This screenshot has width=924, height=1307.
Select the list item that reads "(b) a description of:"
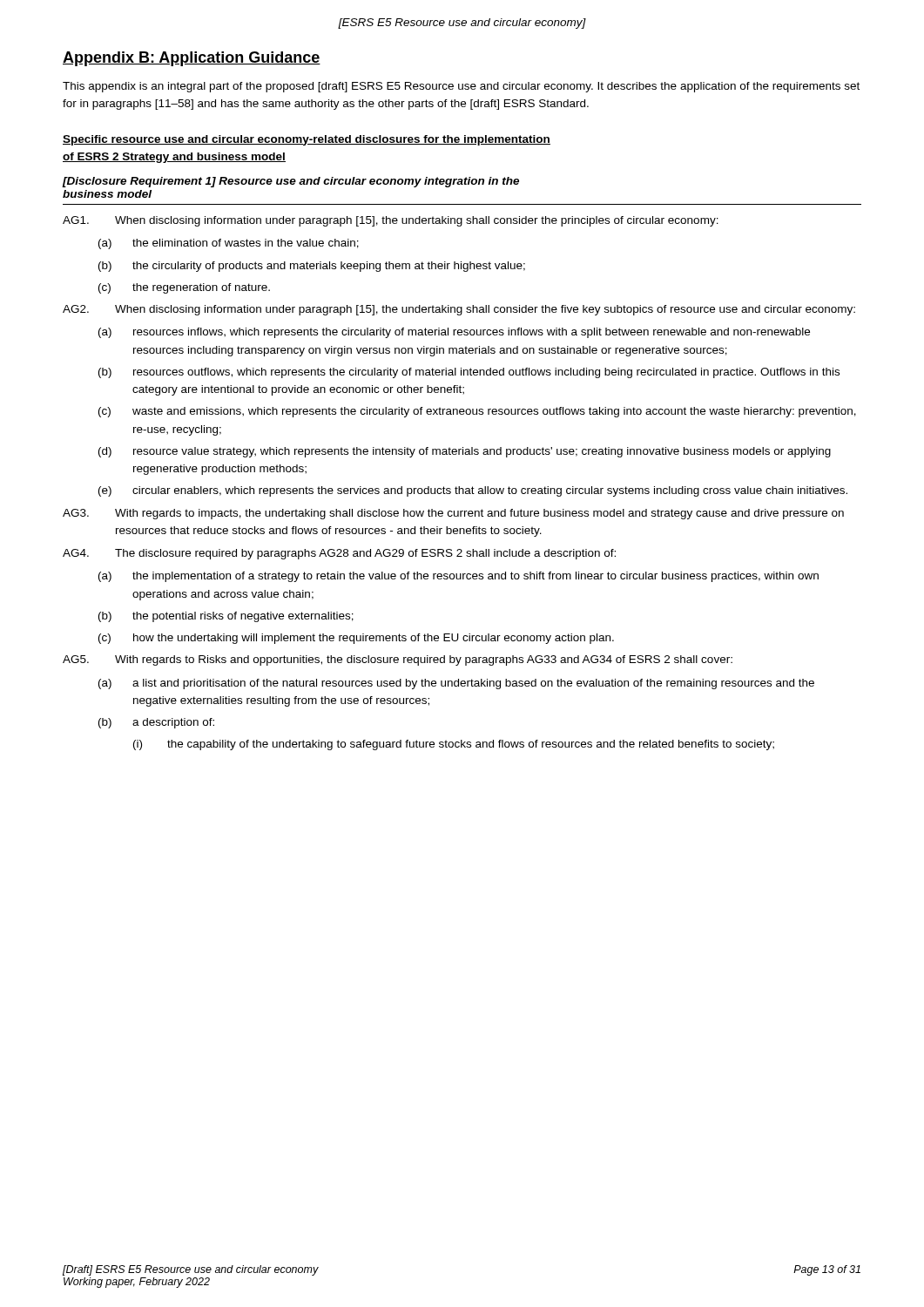coord(156,723)
